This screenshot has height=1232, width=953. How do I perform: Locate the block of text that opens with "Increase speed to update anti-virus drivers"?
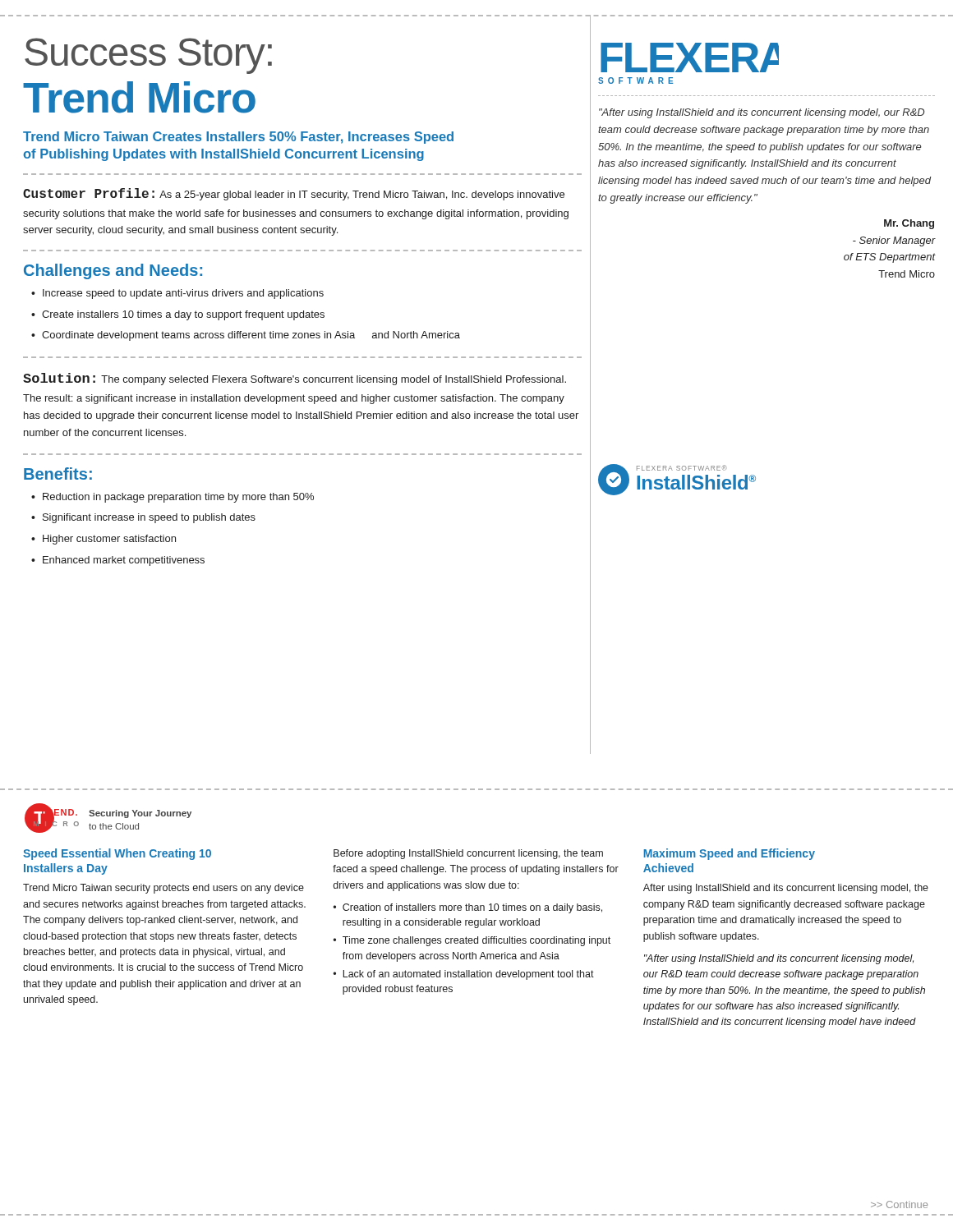(x=306, y=294)
